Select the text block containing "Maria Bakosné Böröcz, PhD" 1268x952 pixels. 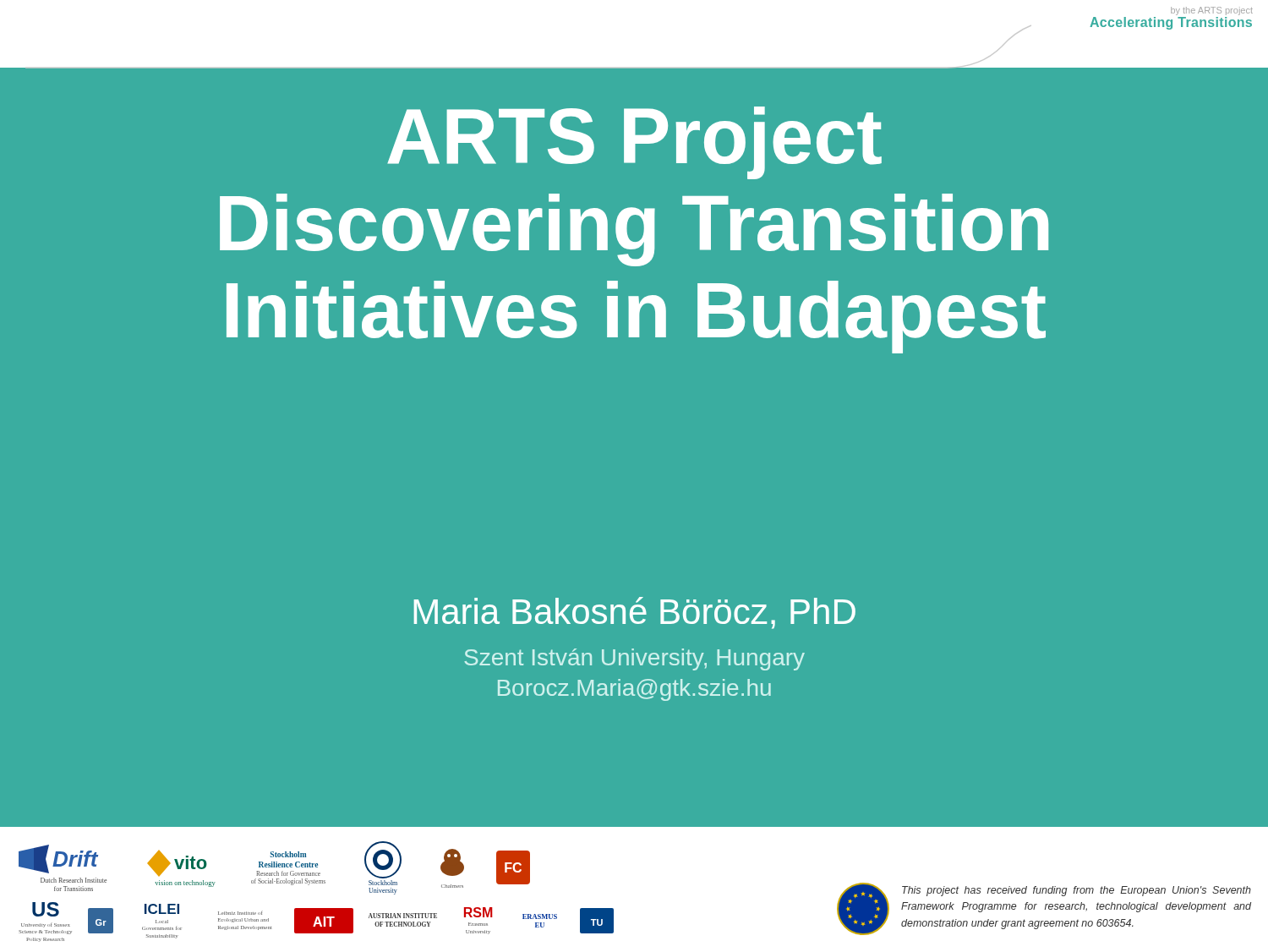pyautogui.click(x=634, y=647)
